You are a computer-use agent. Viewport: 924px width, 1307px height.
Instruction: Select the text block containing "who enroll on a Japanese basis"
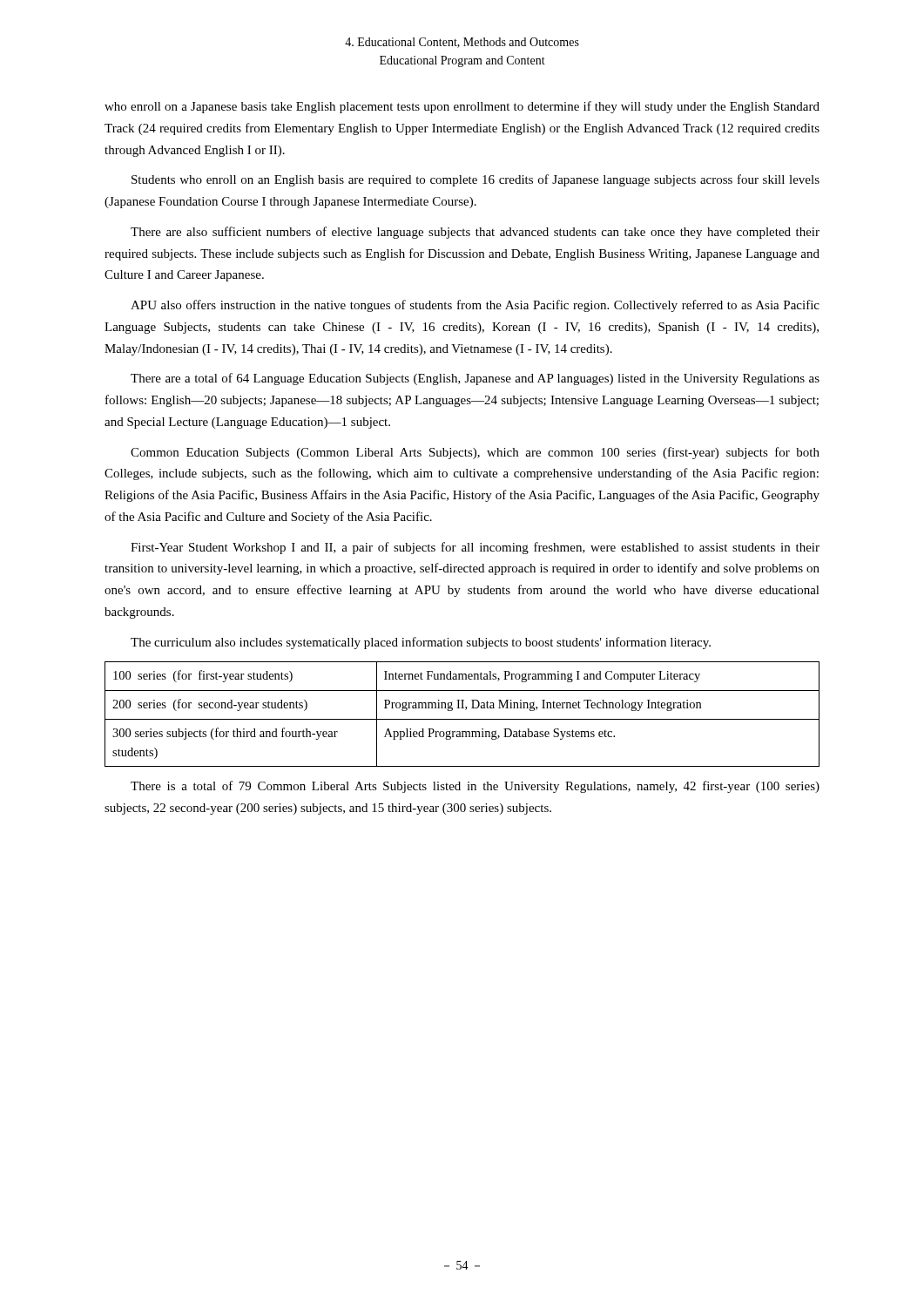click(462, 128)
